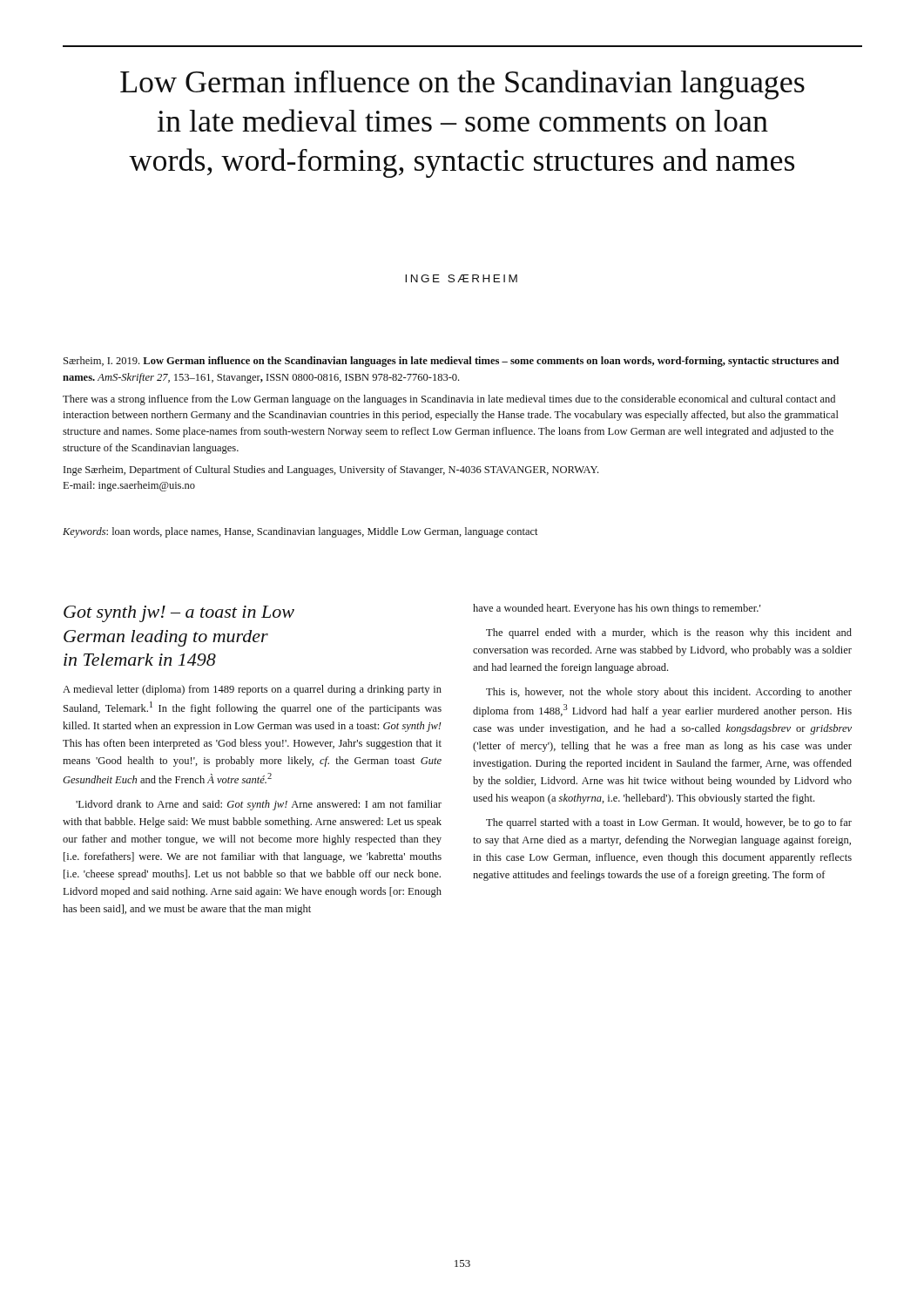Click the passage that begins "Keywords: loan words, place names,"
This screenshot has height=1307, width=924.
462,532
